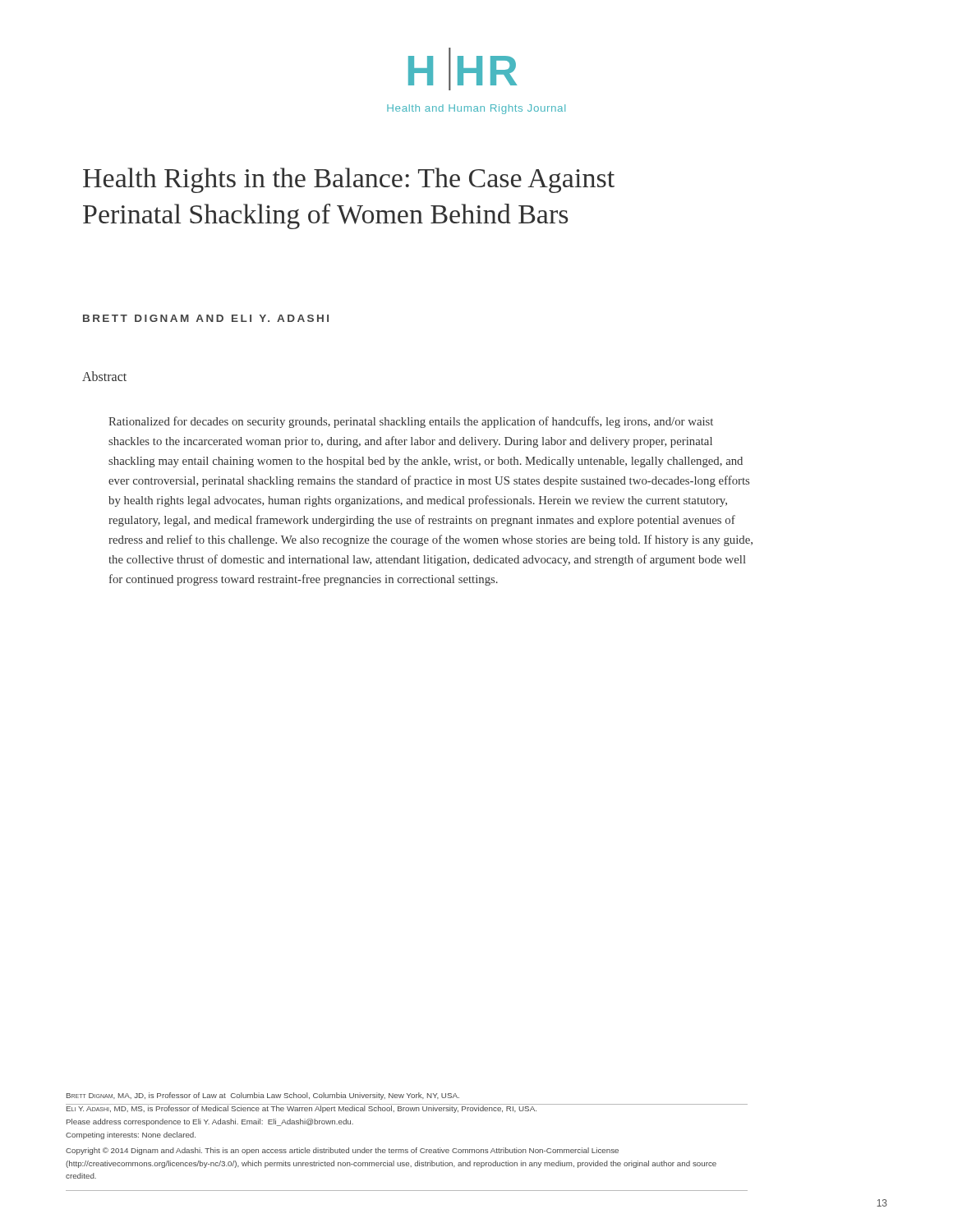Find the block on this page that starts "Rationalized for decades on security grounds, perinatal shackling"
The height and width of the screenshot is (1232, 953).
[x=419, y=501]
